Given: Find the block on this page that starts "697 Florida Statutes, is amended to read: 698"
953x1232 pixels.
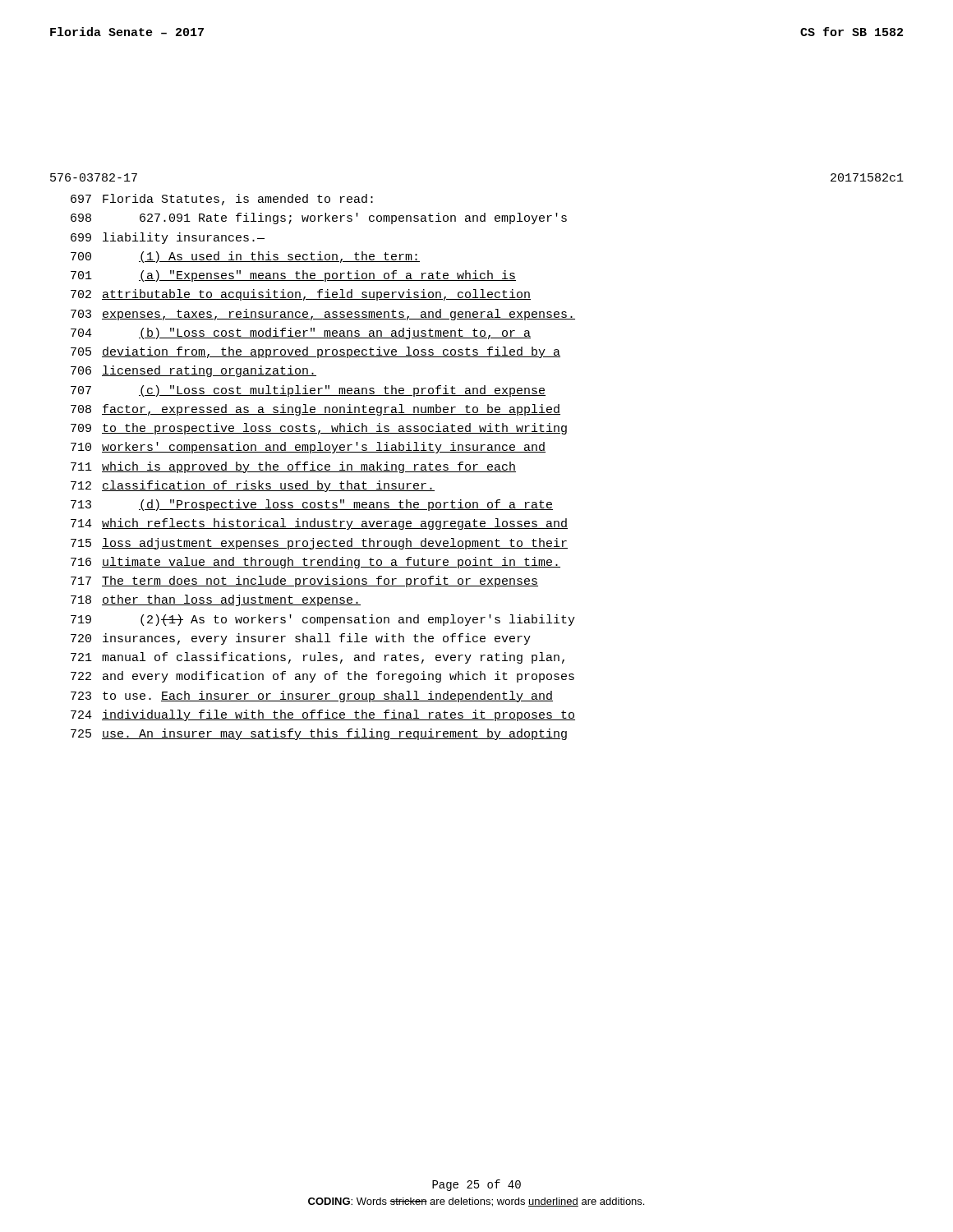Looking at the screenshot, I should (476, 467).
